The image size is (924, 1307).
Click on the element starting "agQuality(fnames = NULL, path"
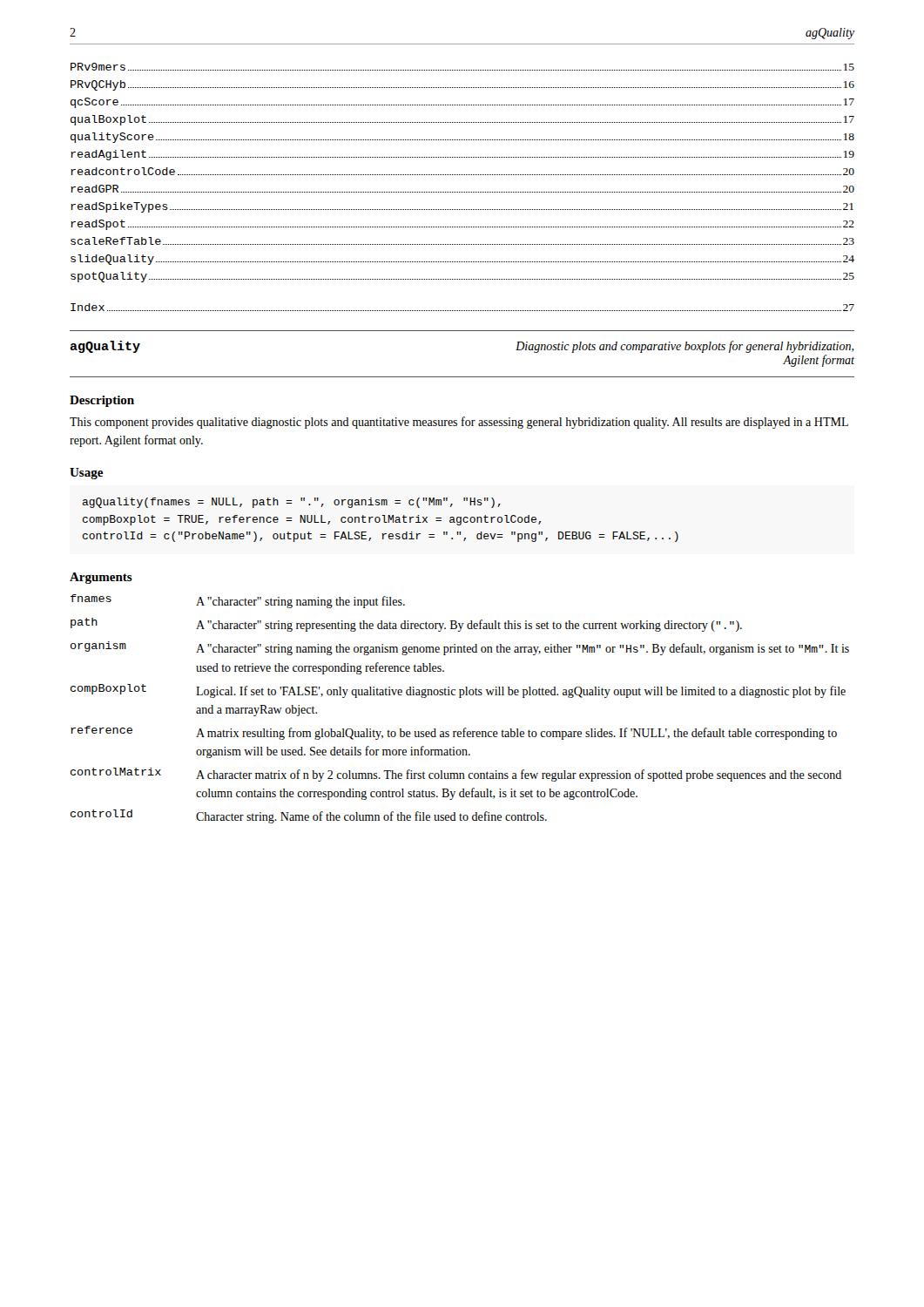381,519
